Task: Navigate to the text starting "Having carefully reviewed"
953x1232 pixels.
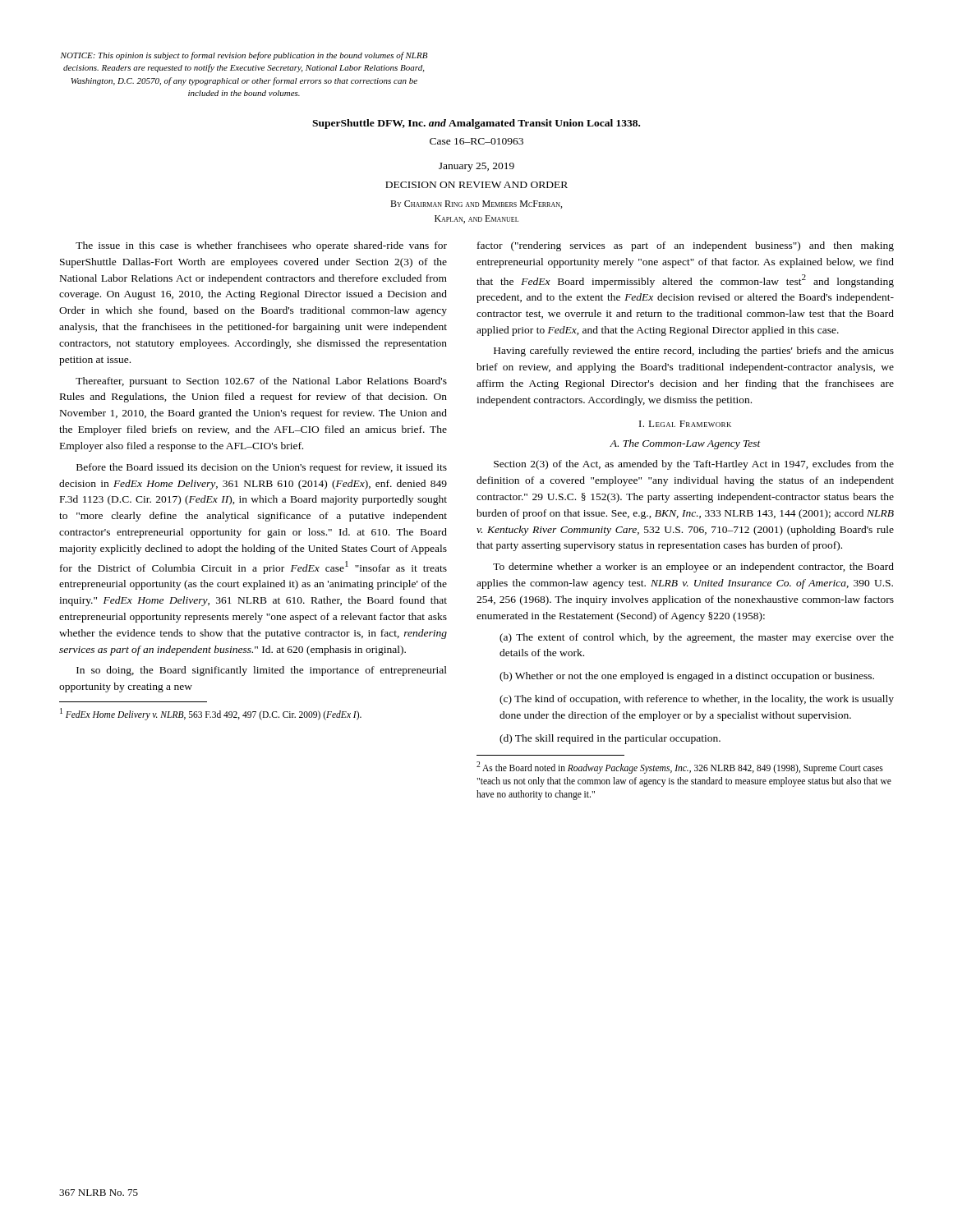Action: [x=685, y=375]
